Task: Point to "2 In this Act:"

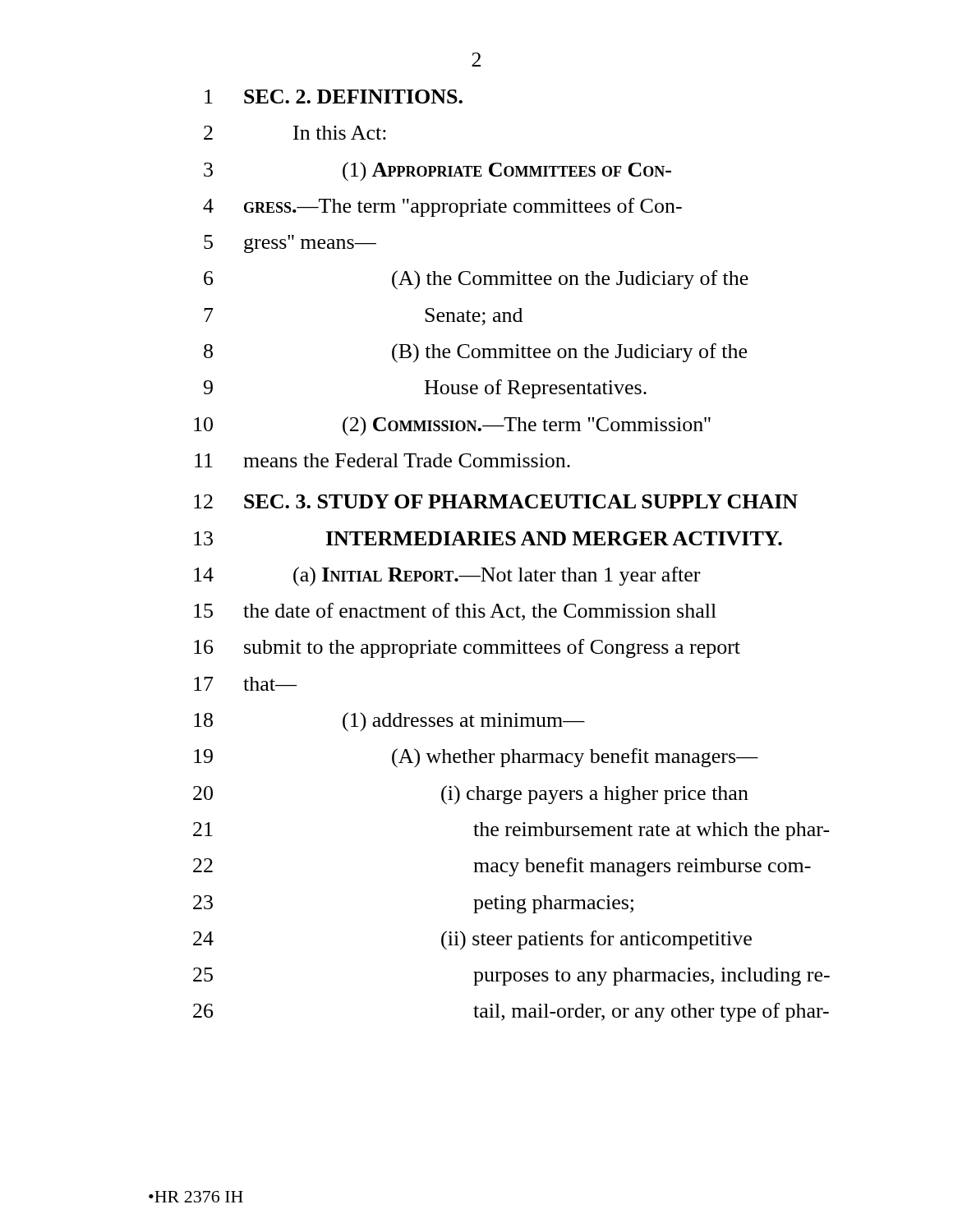Action: coord(295,133)
